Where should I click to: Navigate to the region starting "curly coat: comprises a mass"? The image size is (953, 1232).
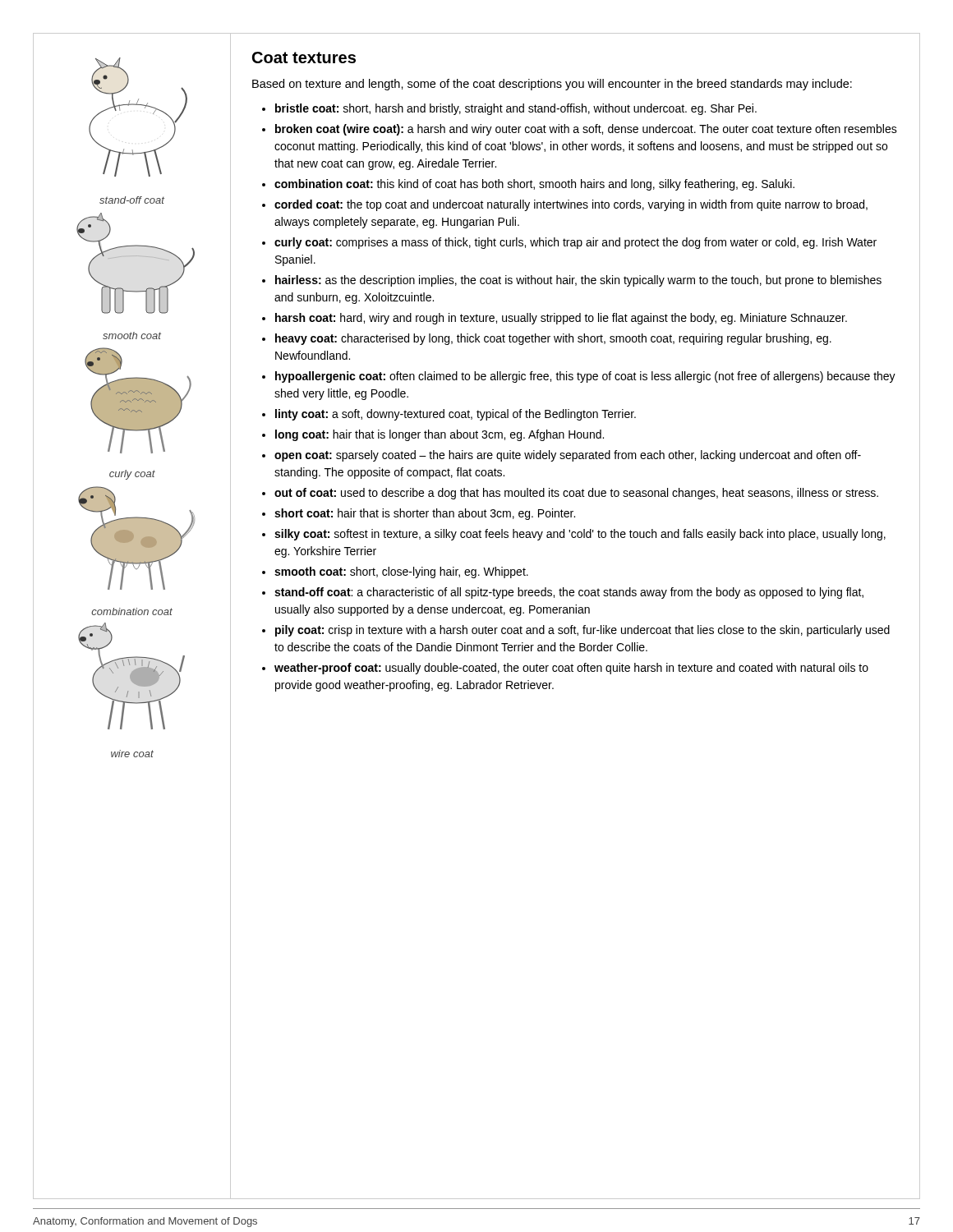[x=576, y=251]
